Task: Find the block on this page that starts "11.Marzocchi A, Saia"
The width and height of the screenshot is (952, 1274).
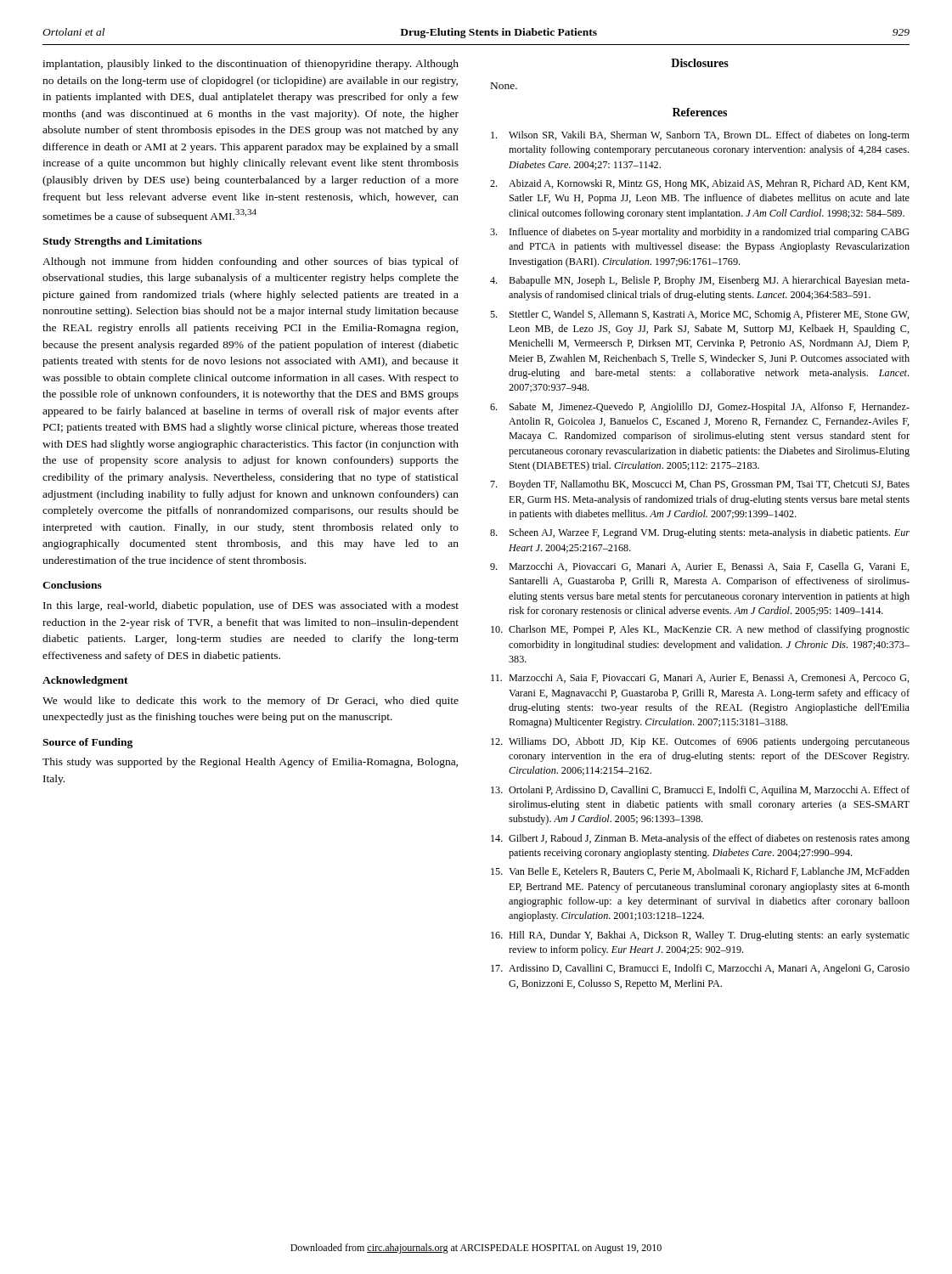Action: point(700,701)
